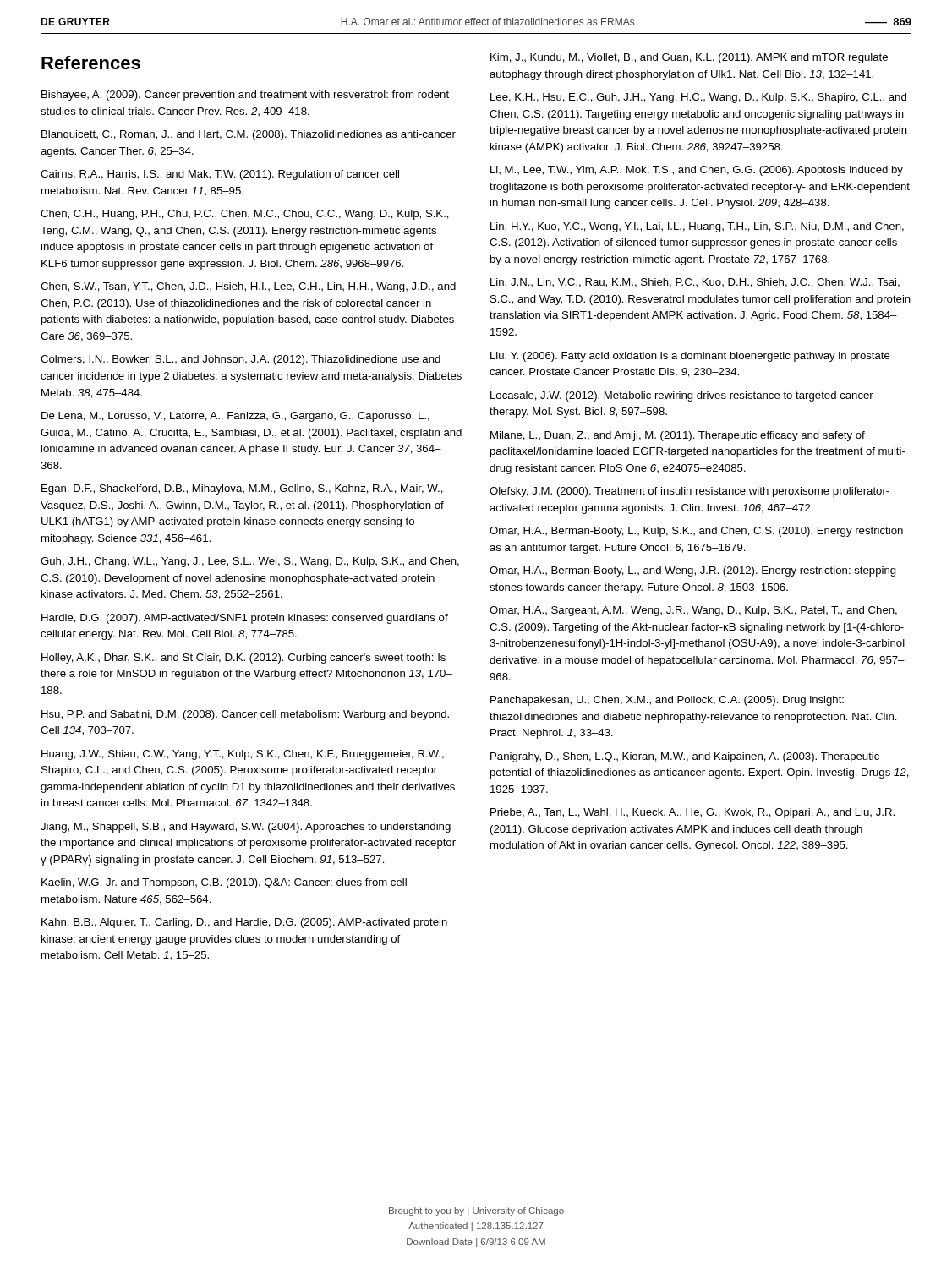
Task: Locate the region starting "Omar, H.A., Sargeant, A.M.,"
Action: coord(697,643)
